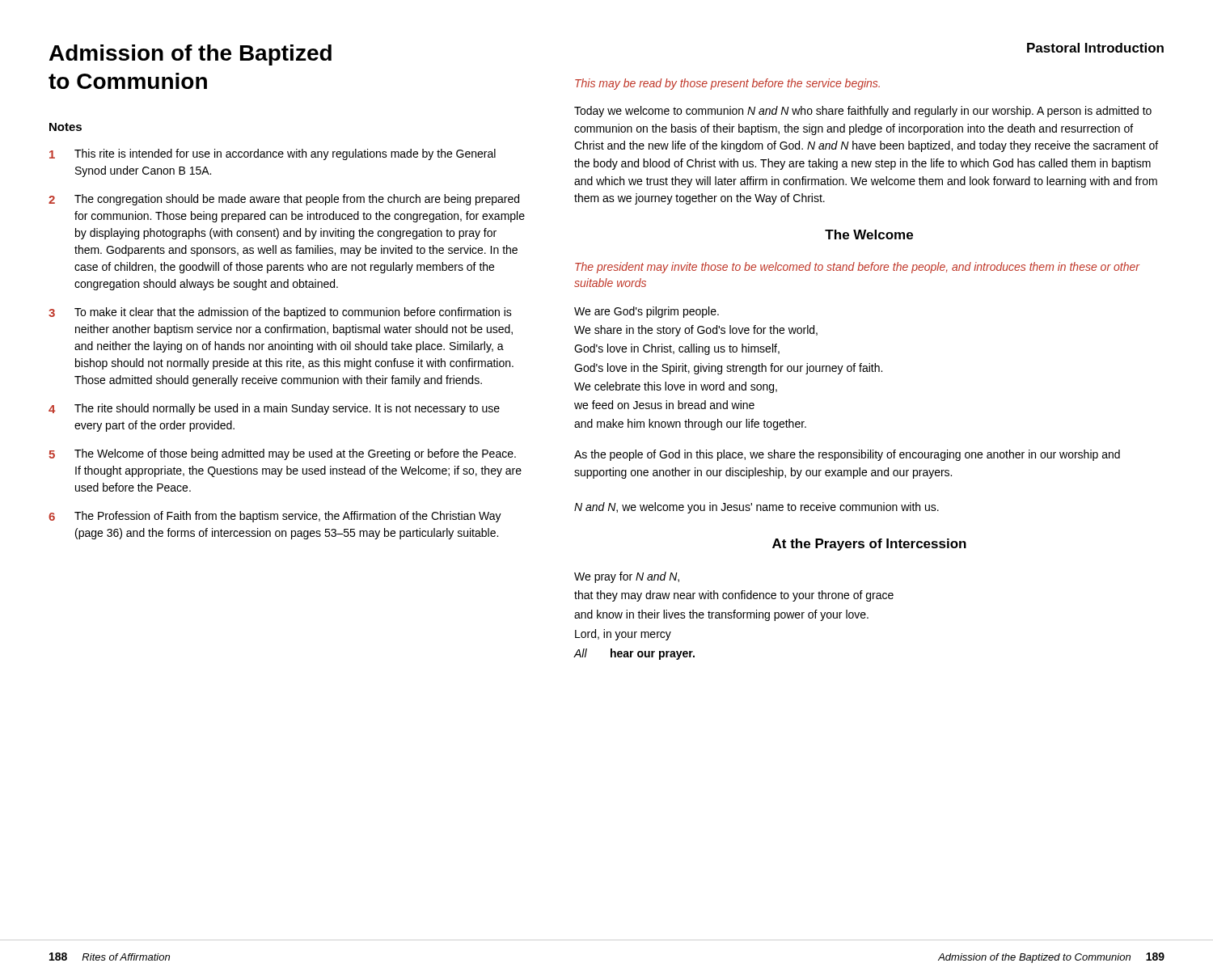The height and width of the screenshot is (980, 1213).
Task: Select the text block that reads "We pray for"
Action: (x=869, y=617)
